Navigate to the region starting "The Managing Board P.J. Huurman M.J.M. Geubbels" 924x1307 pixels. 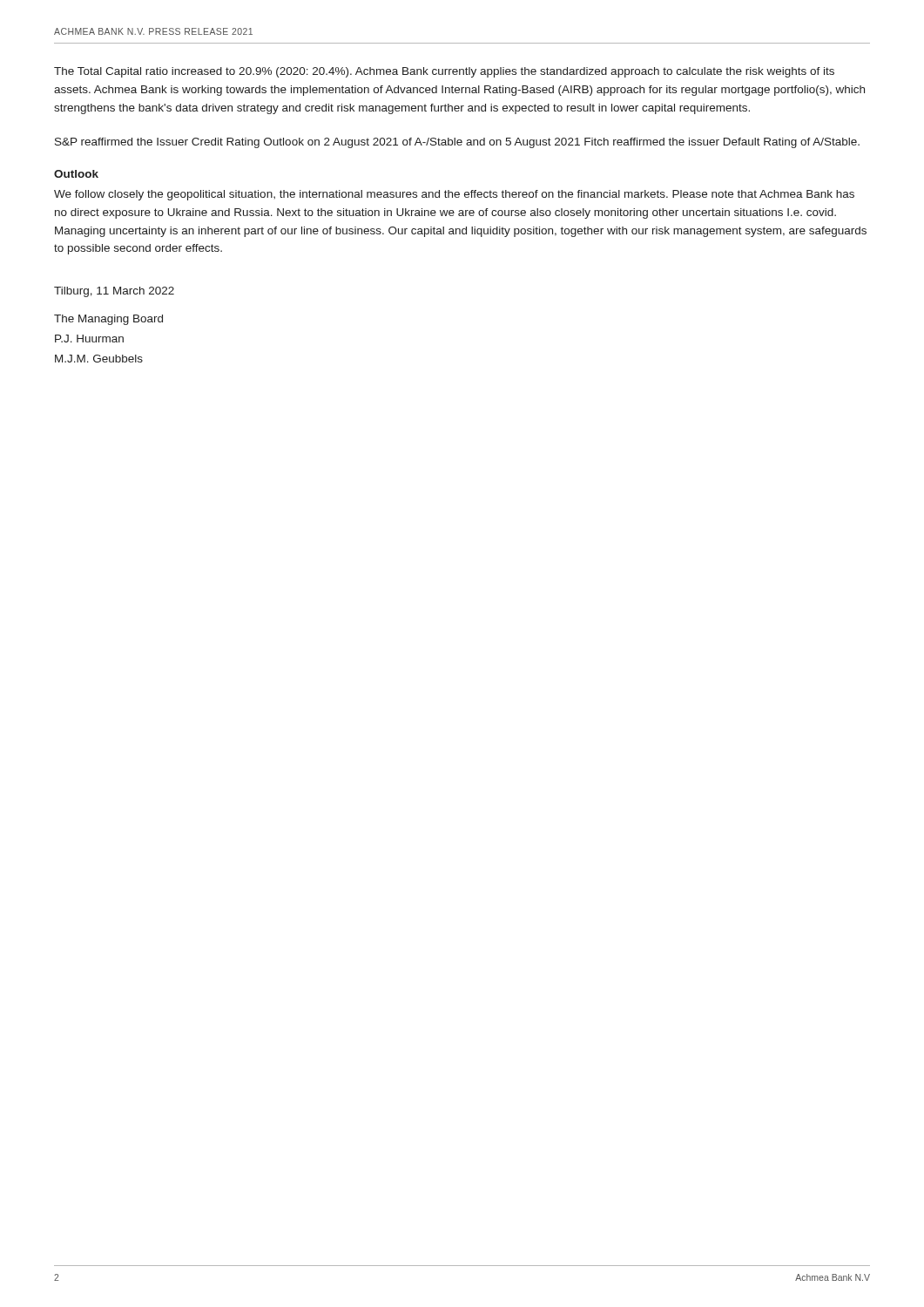[109, 339]
